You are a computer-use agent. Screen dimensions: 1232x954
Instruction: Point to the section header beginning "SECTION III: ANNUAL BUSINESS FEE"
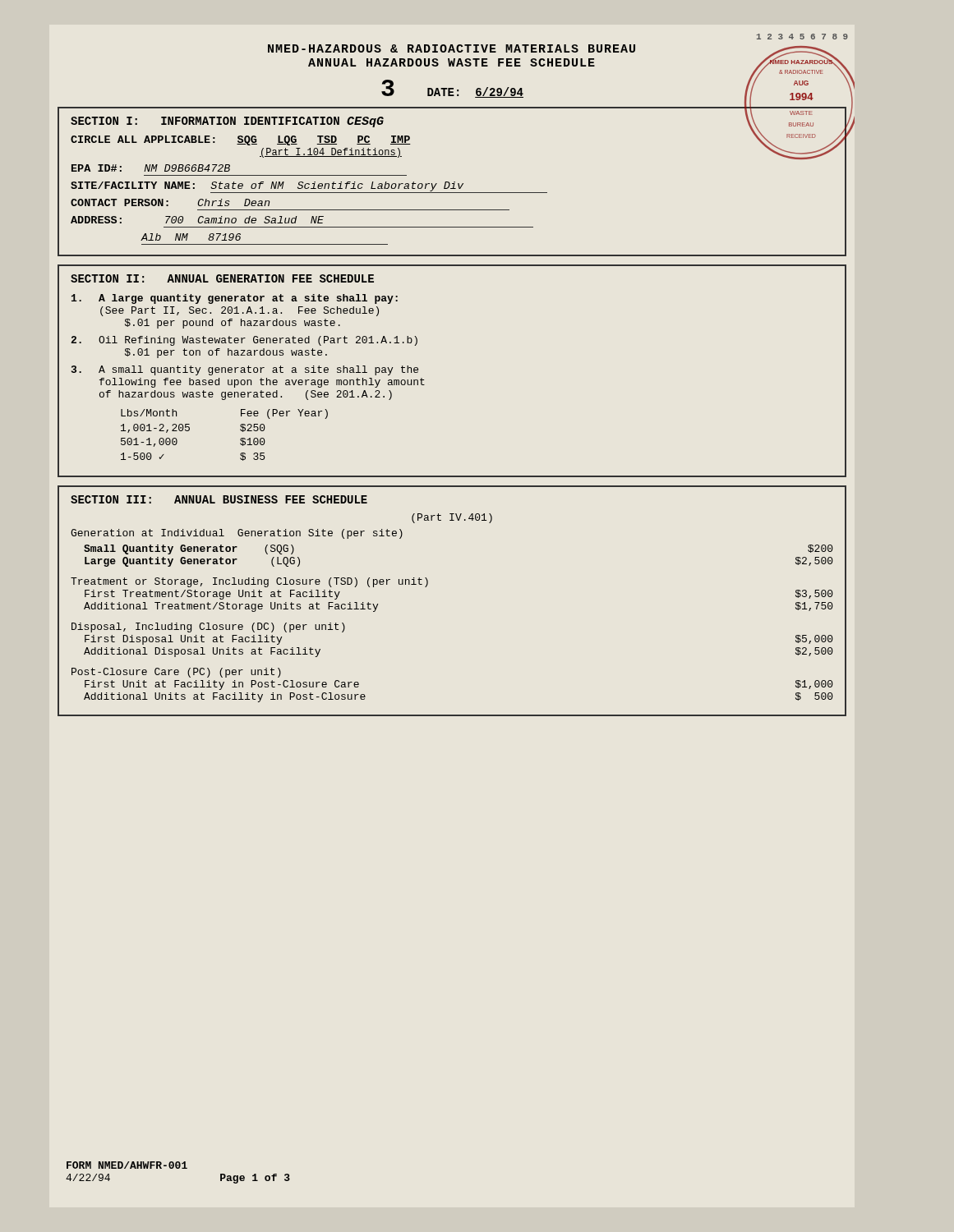click(x=219, y=499)
